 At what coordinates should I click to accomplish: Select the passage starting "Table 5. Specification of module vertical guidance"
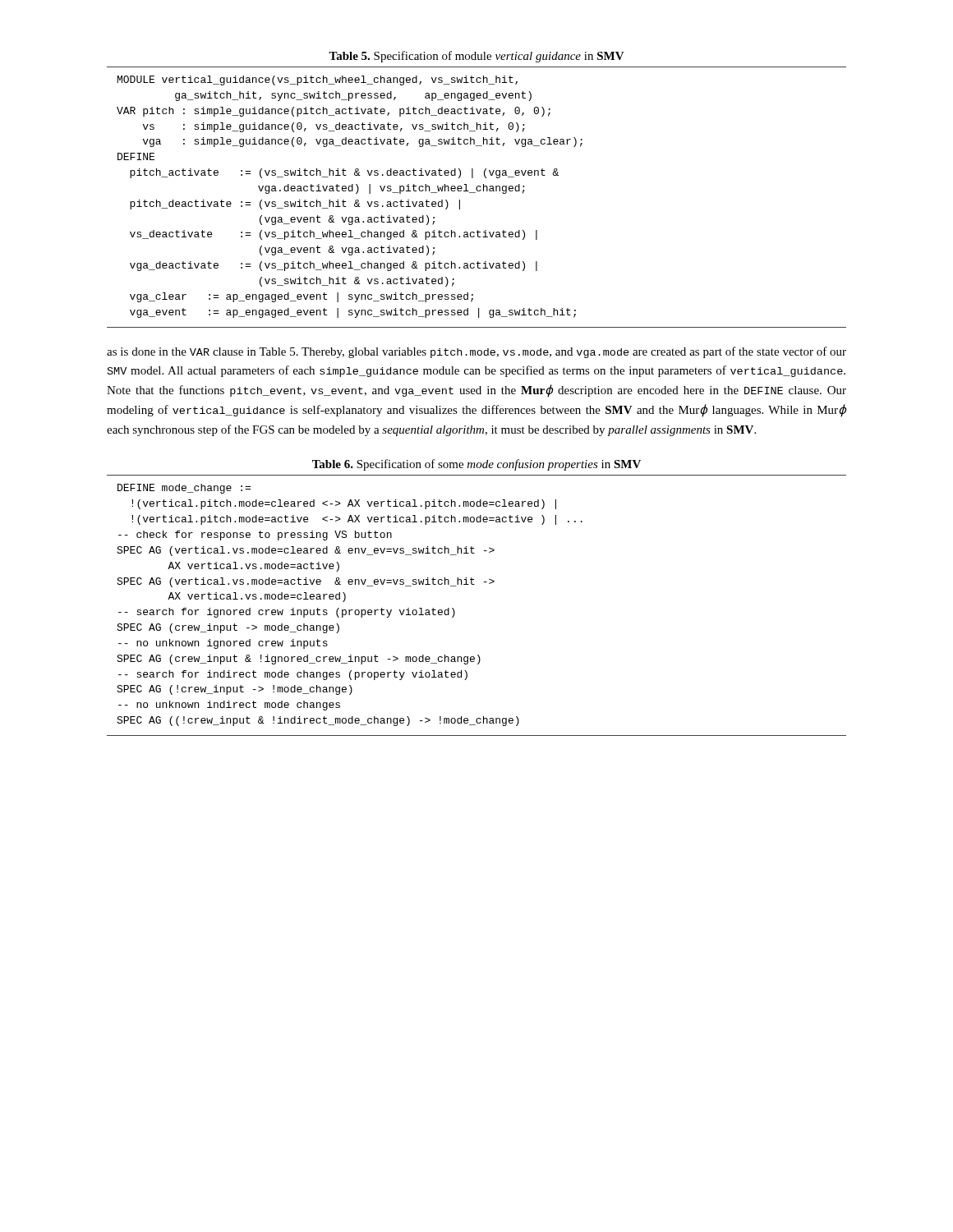click(x=476, y=56)
